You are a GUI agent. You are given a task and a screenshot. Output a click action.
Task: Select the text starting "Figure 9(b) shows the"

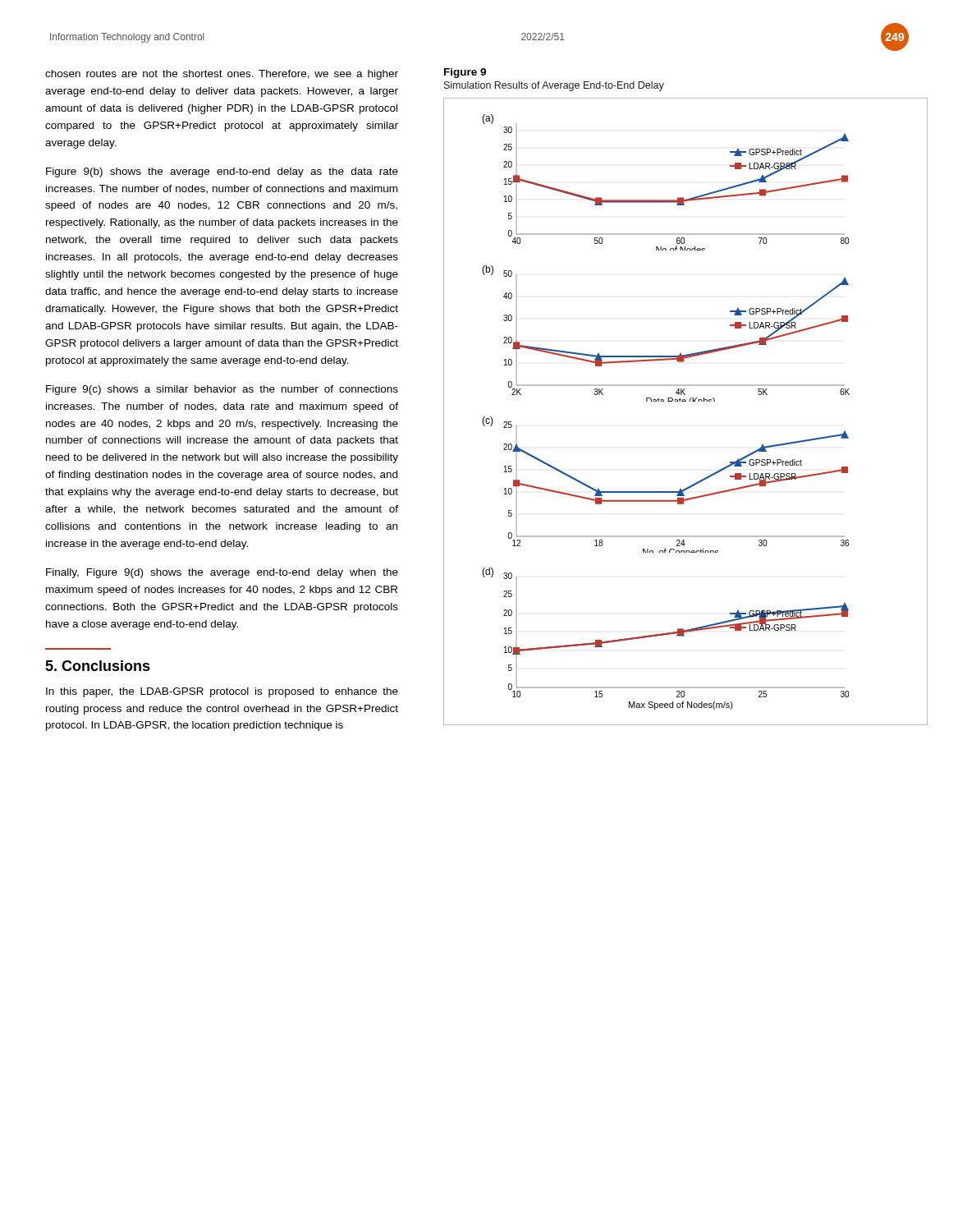click(x=222, y=265)
